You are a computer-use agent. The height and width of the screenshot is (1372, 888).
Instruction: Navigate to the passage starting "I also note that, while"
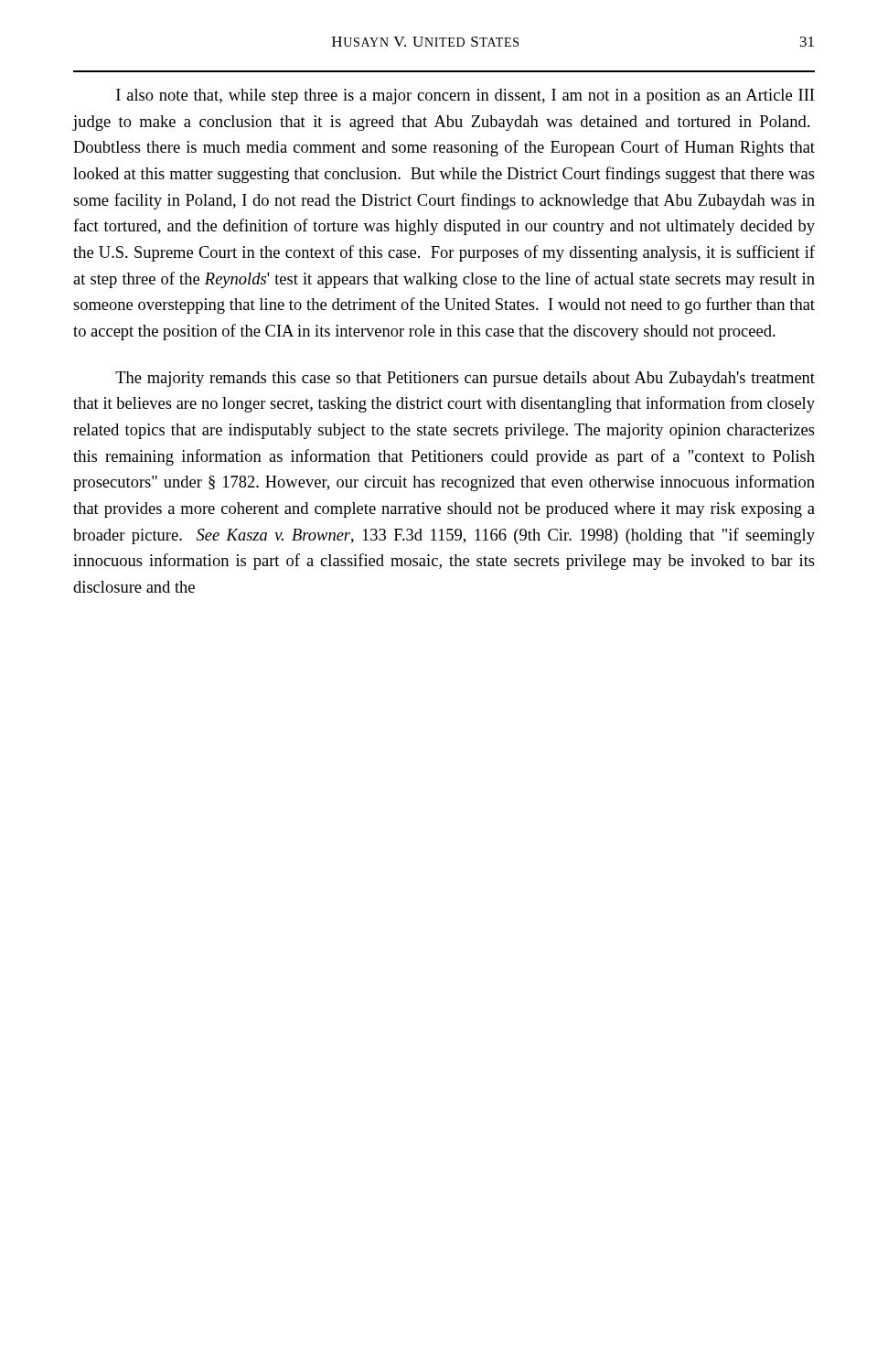coord(444,213)
